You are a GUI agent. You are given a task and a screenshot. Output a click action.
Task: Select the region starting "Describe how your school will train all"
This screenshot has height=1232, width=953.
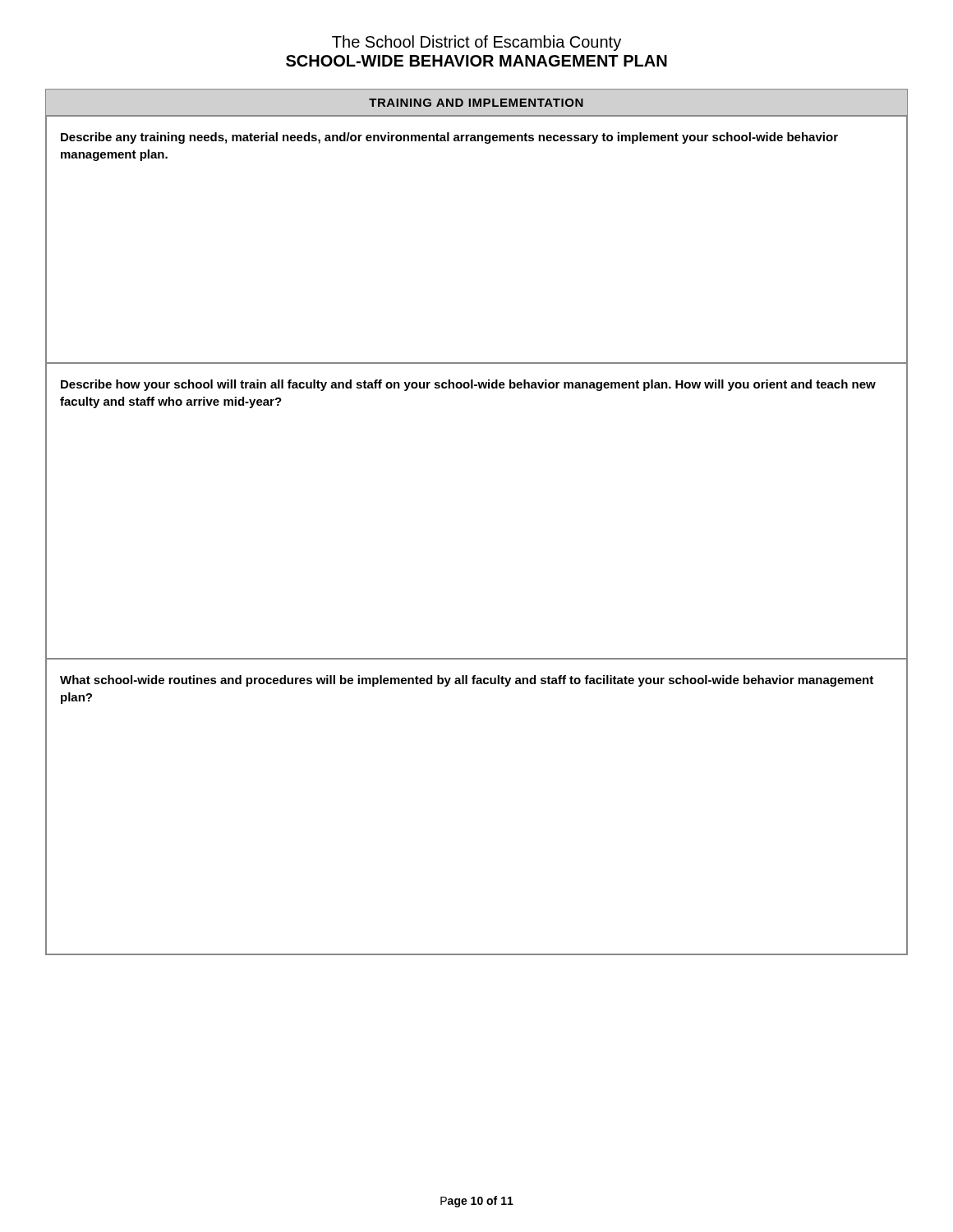pos(468,385)
